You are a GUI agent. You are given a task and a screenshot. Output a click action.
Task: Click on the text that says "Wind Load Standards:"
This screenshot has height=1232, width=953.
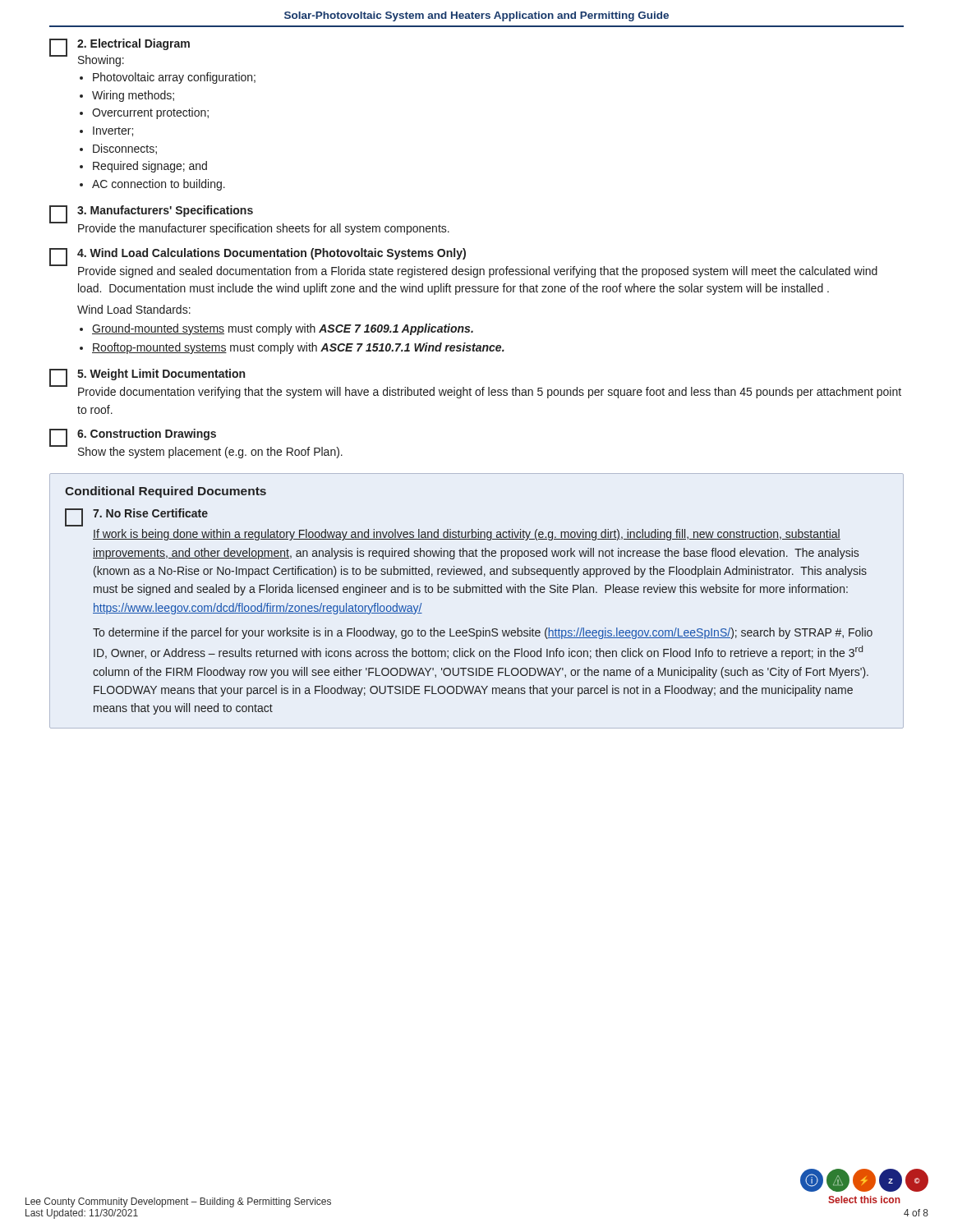point(134,310)
